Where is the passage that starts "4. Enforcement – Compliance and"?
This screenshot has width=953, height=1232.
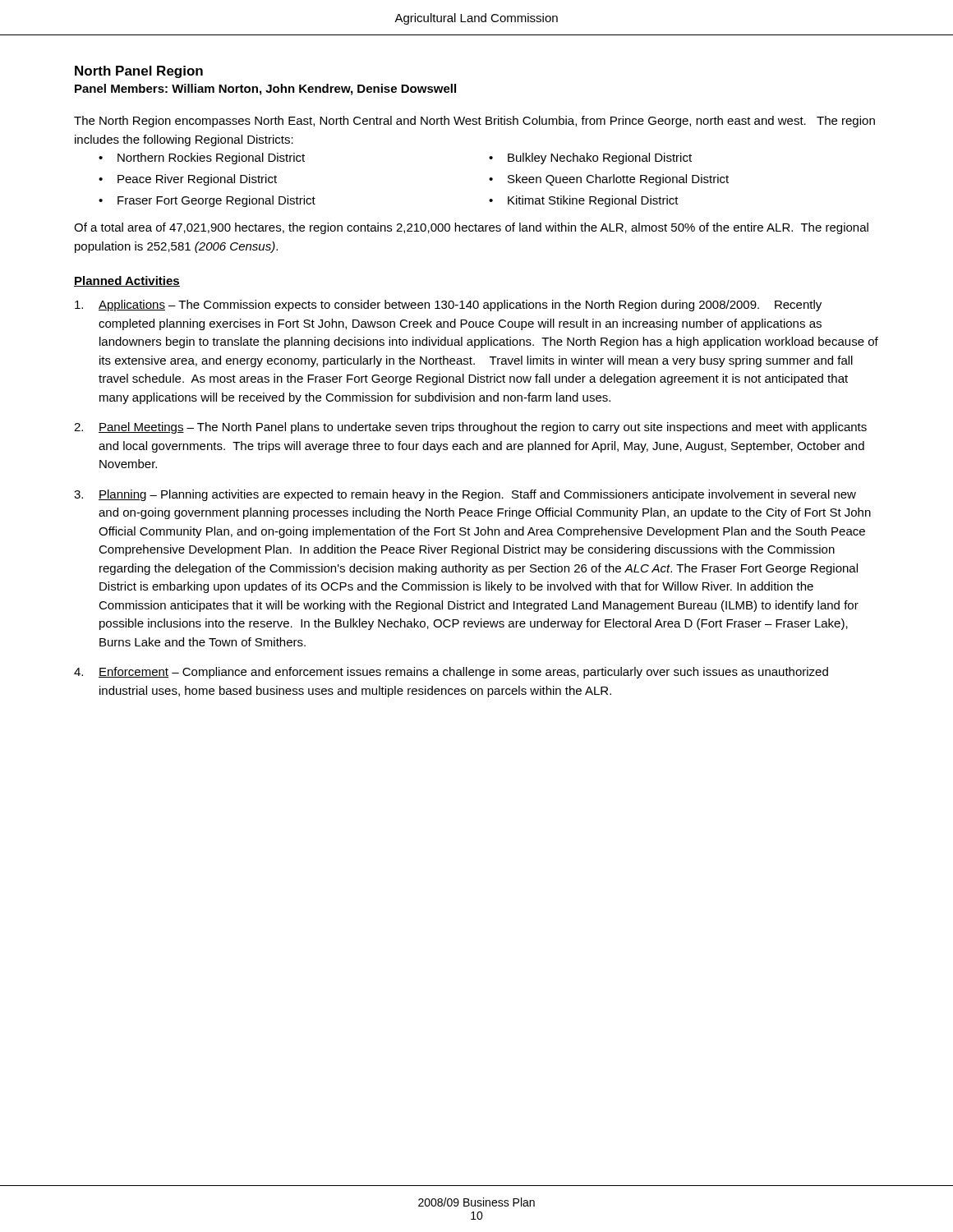click(x=476, y=682)
